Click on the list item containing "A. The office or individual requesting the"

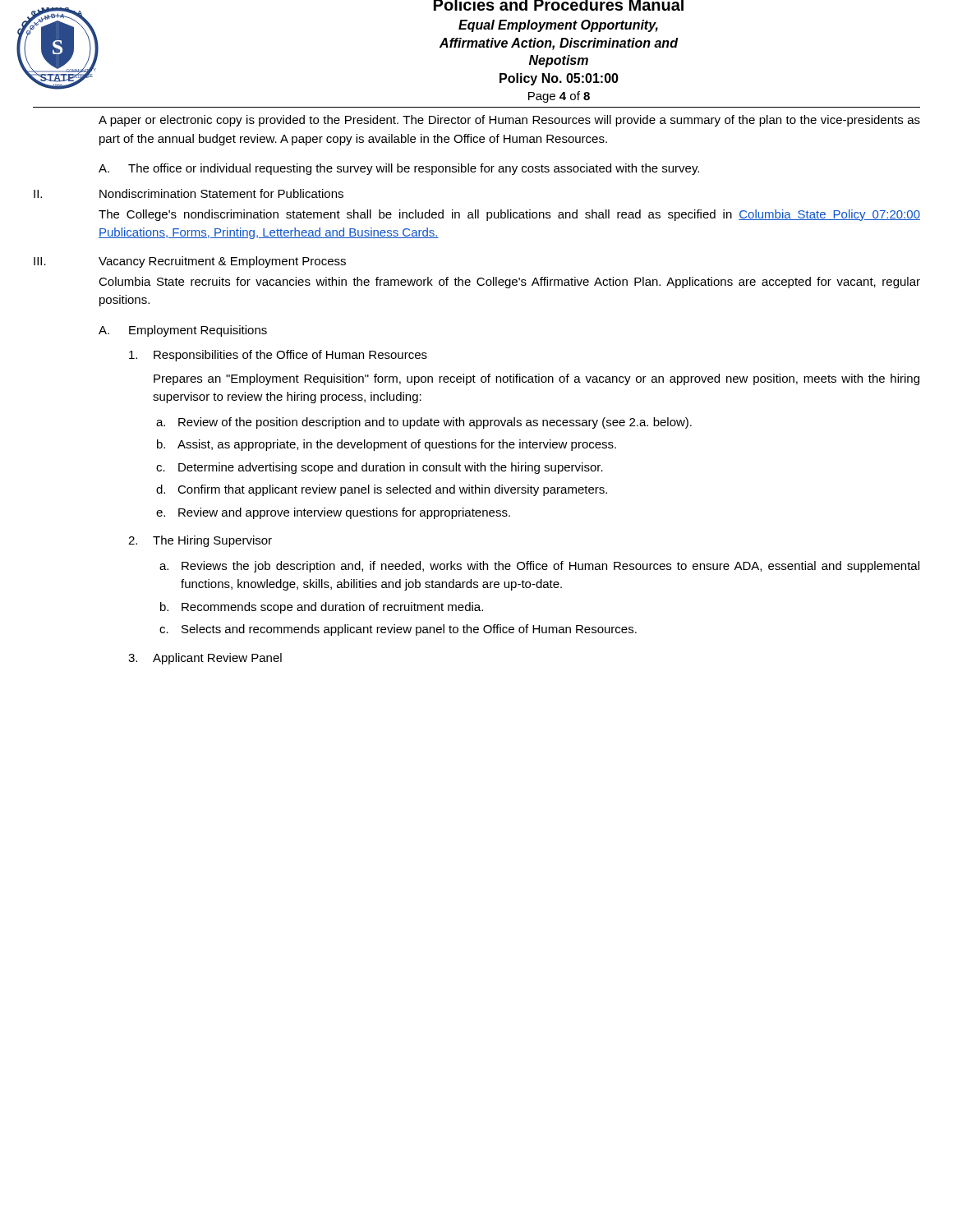[509, 169]
